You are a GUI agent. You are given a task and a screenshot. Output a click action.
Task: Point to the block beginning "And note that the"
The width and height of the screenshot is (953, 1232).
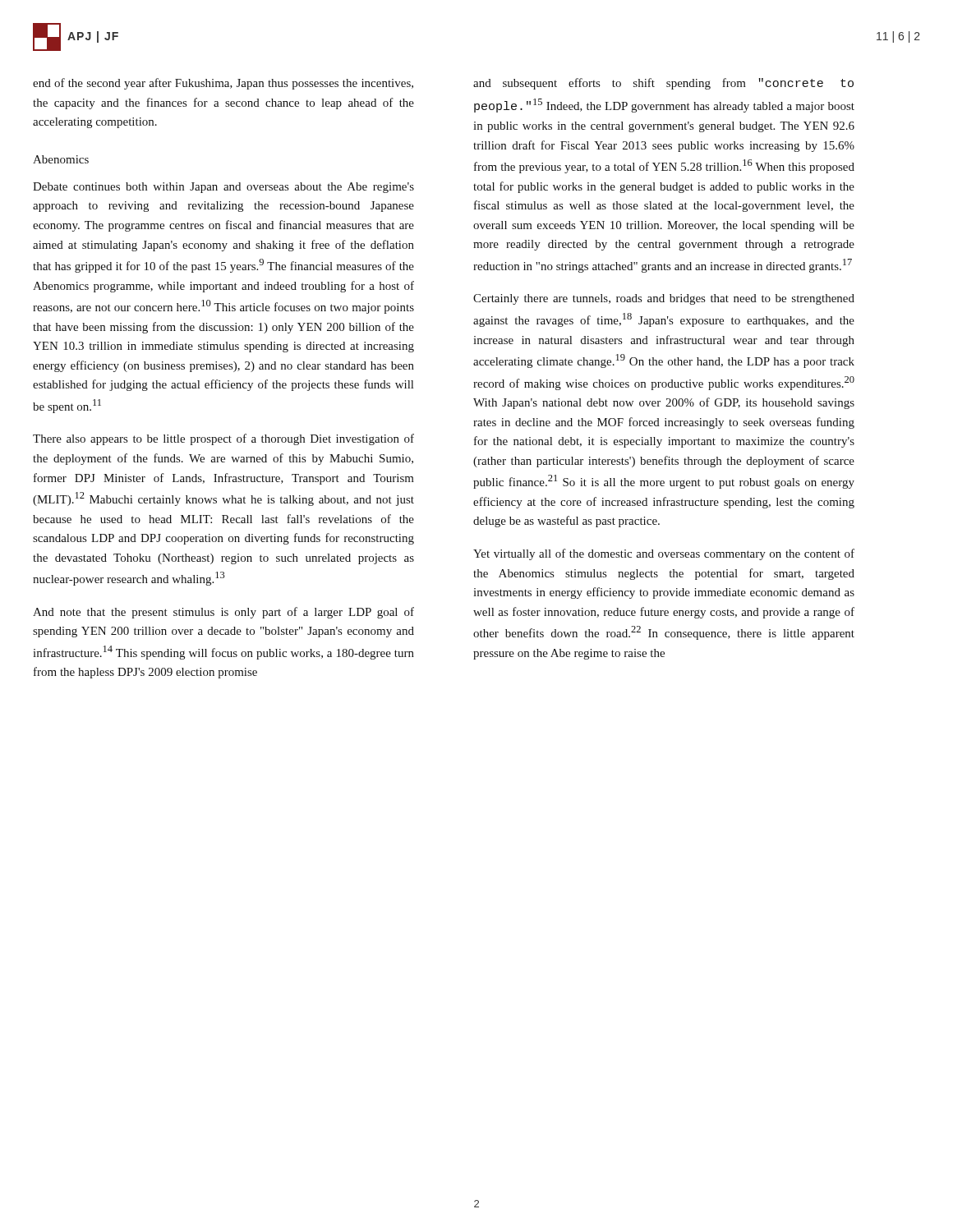pos(223,642)
